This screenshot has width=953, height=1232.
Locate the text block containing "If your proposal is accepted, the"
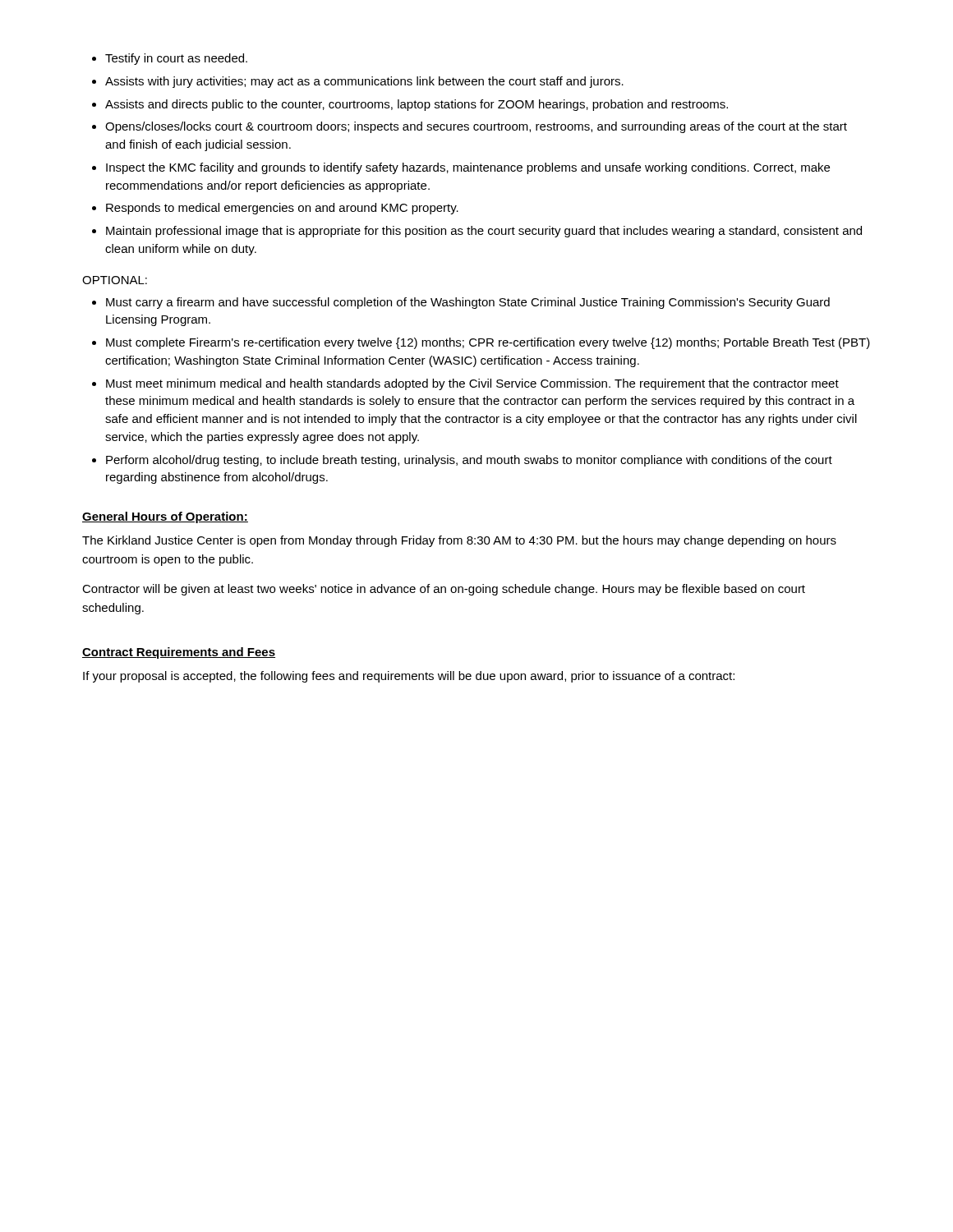pyautogui.click(x=409, y=676)
